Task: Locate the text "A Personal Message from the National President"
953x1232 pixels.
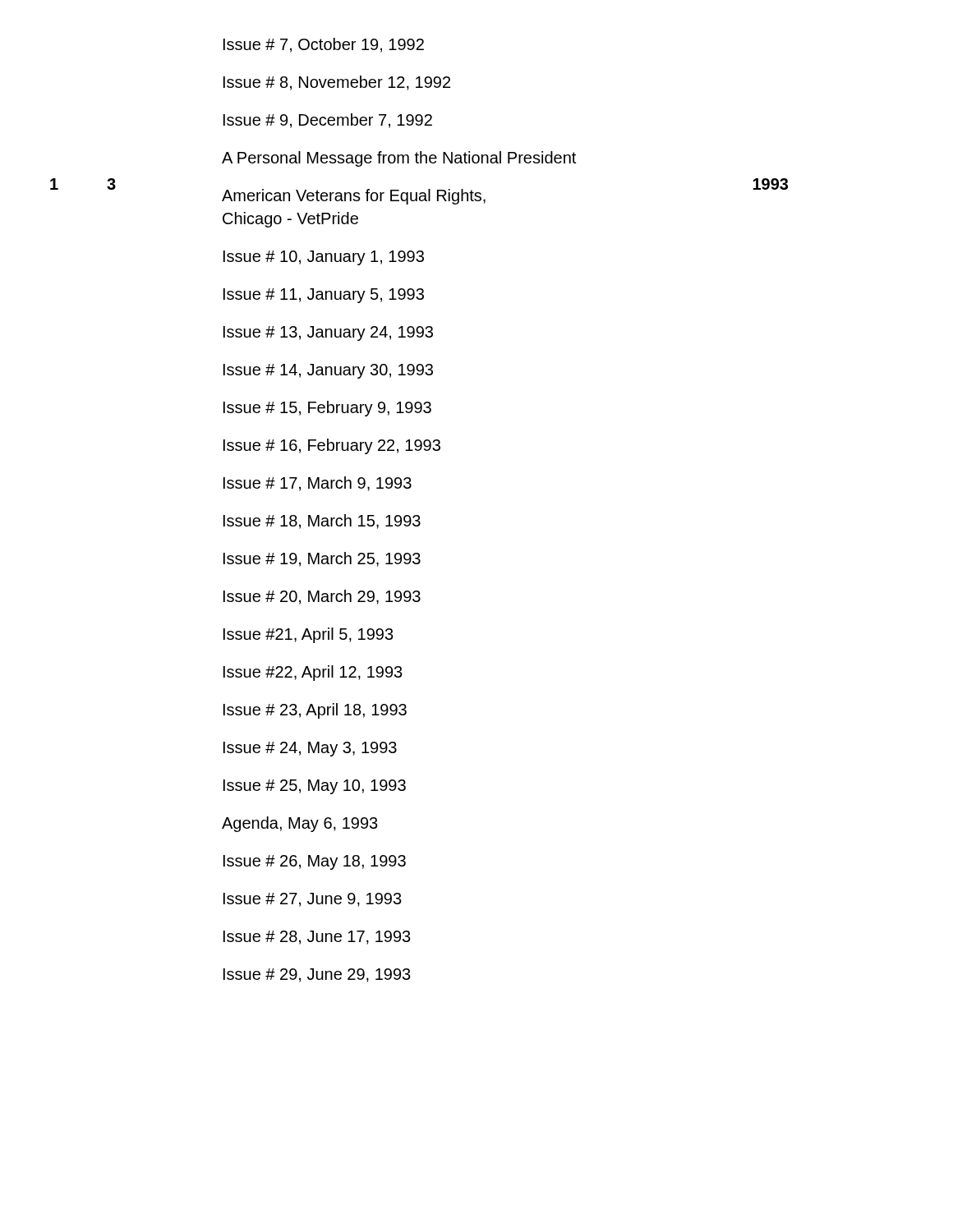Action: tap(399, 158)
